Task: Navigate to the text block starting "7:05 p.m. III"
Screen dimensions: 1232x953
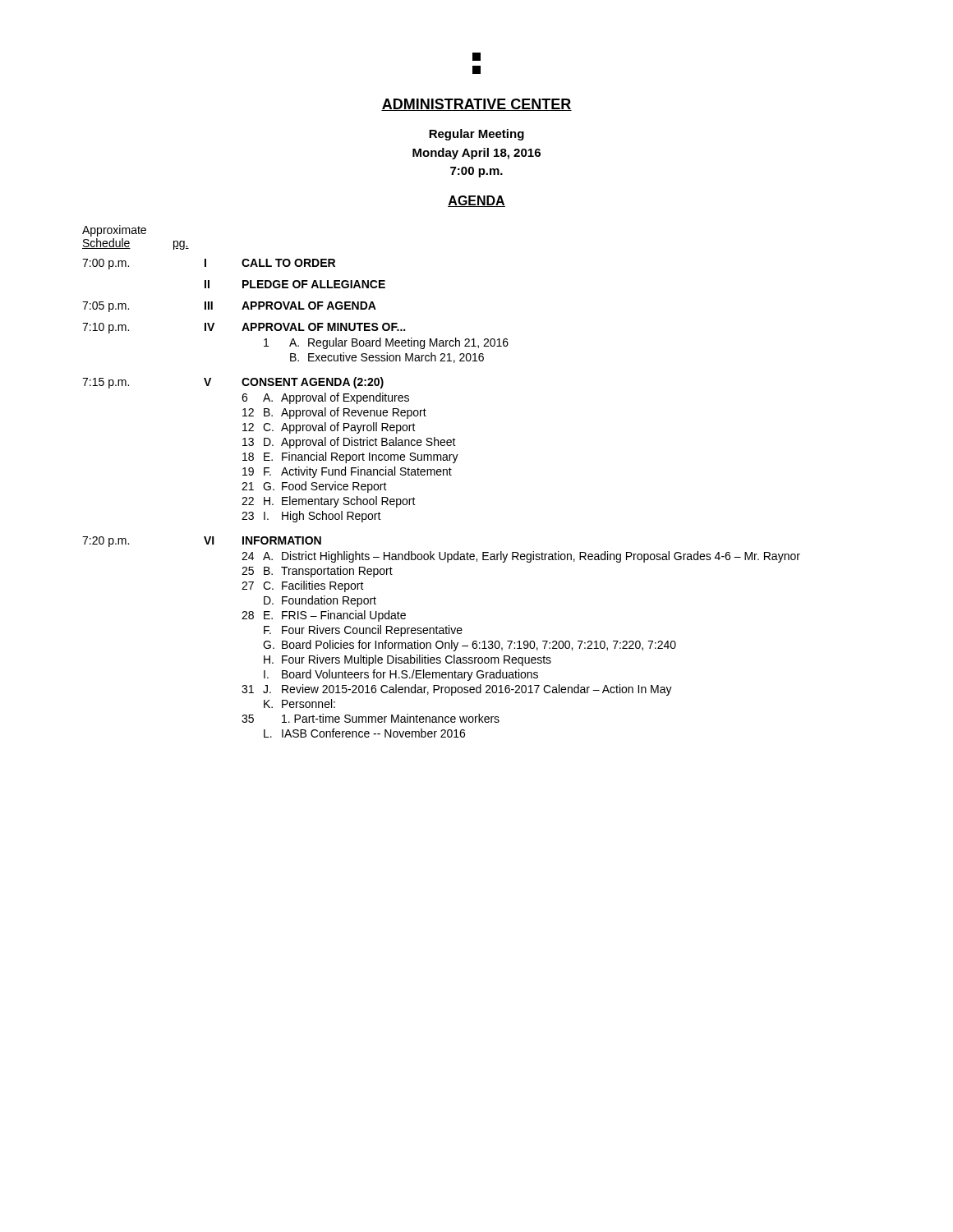Action: (101, 305)
